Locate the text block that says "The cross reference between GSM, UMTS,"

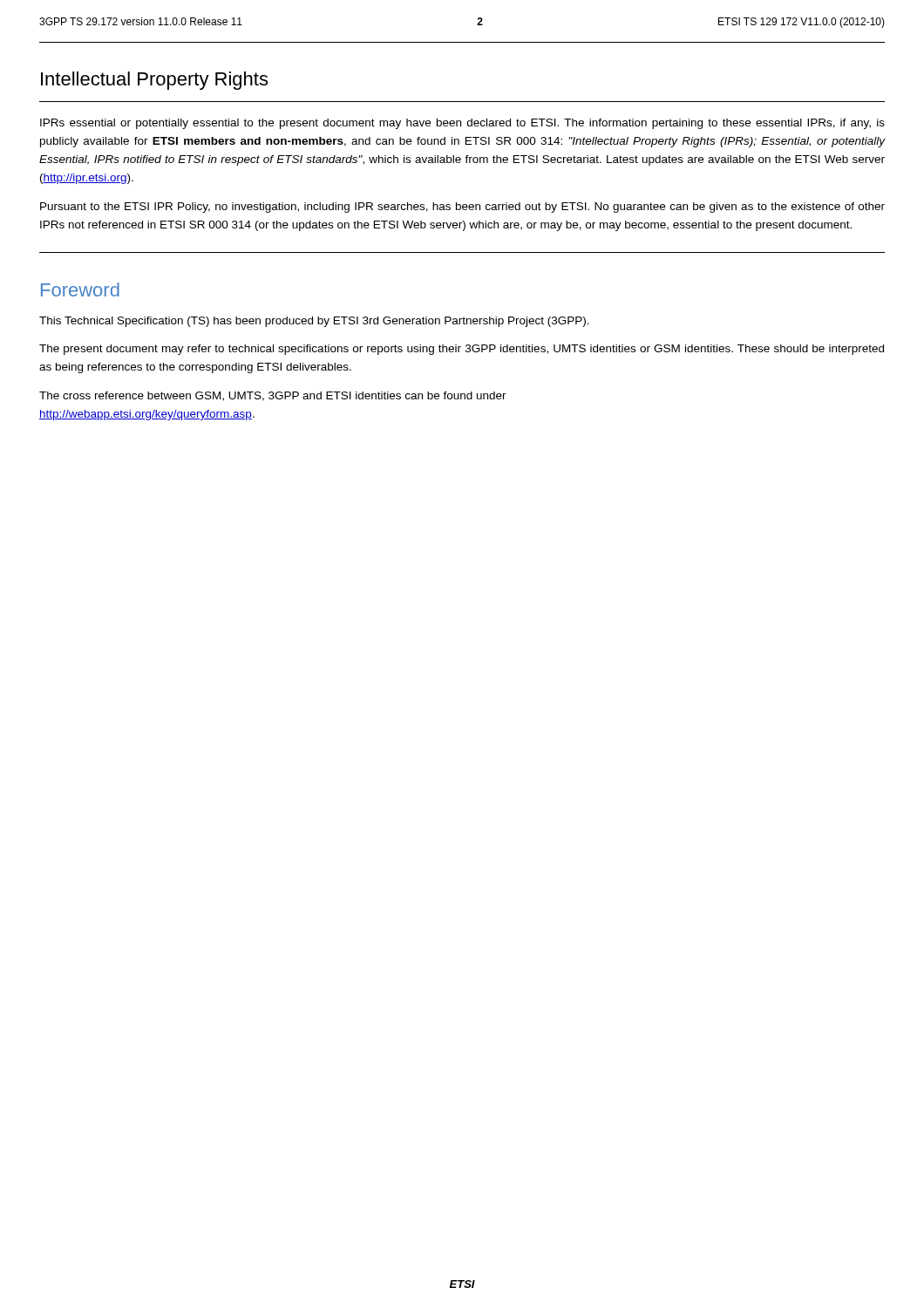pos(273,405)
